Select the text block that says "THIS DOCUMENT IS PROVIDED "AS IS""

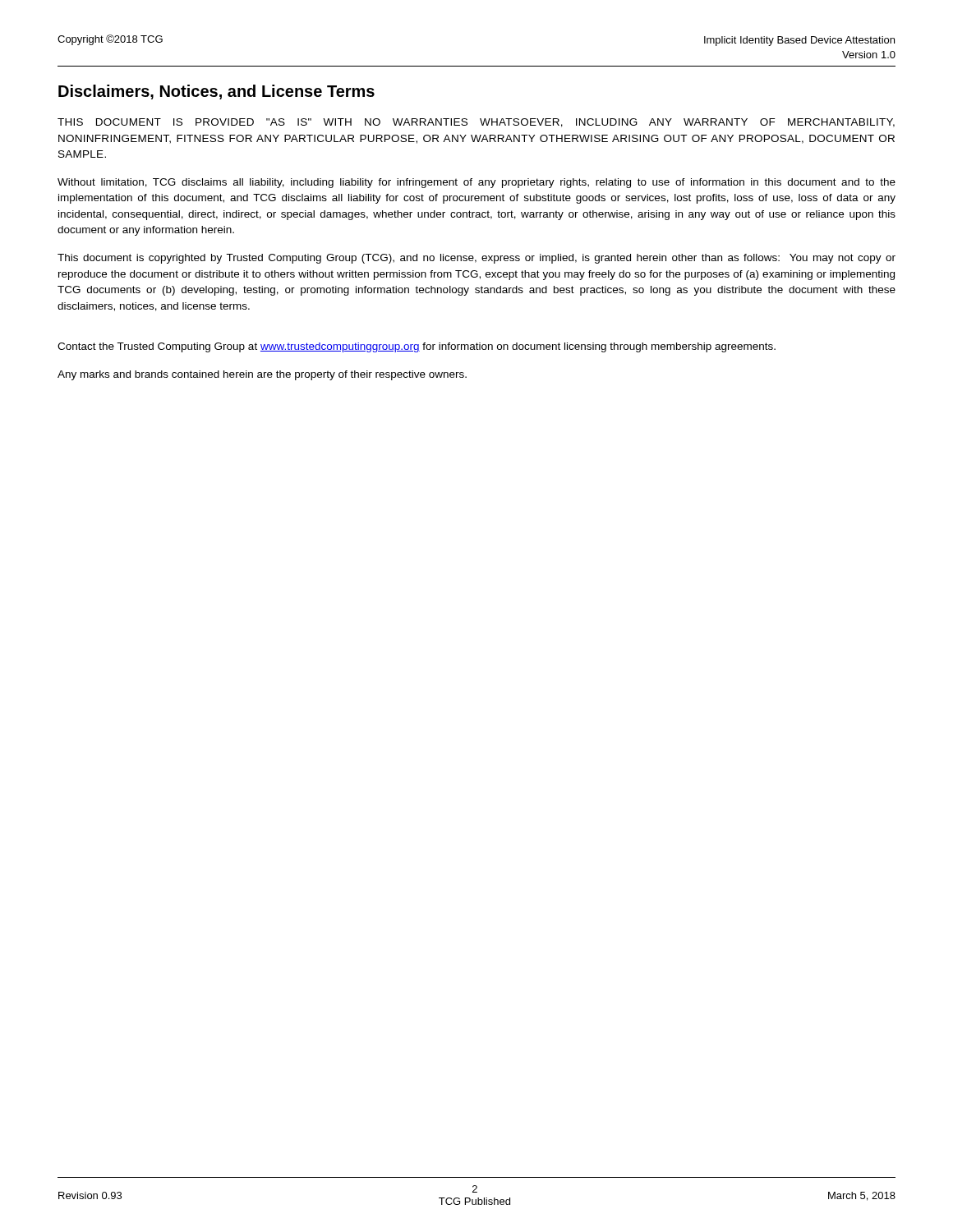click(476, 138)
